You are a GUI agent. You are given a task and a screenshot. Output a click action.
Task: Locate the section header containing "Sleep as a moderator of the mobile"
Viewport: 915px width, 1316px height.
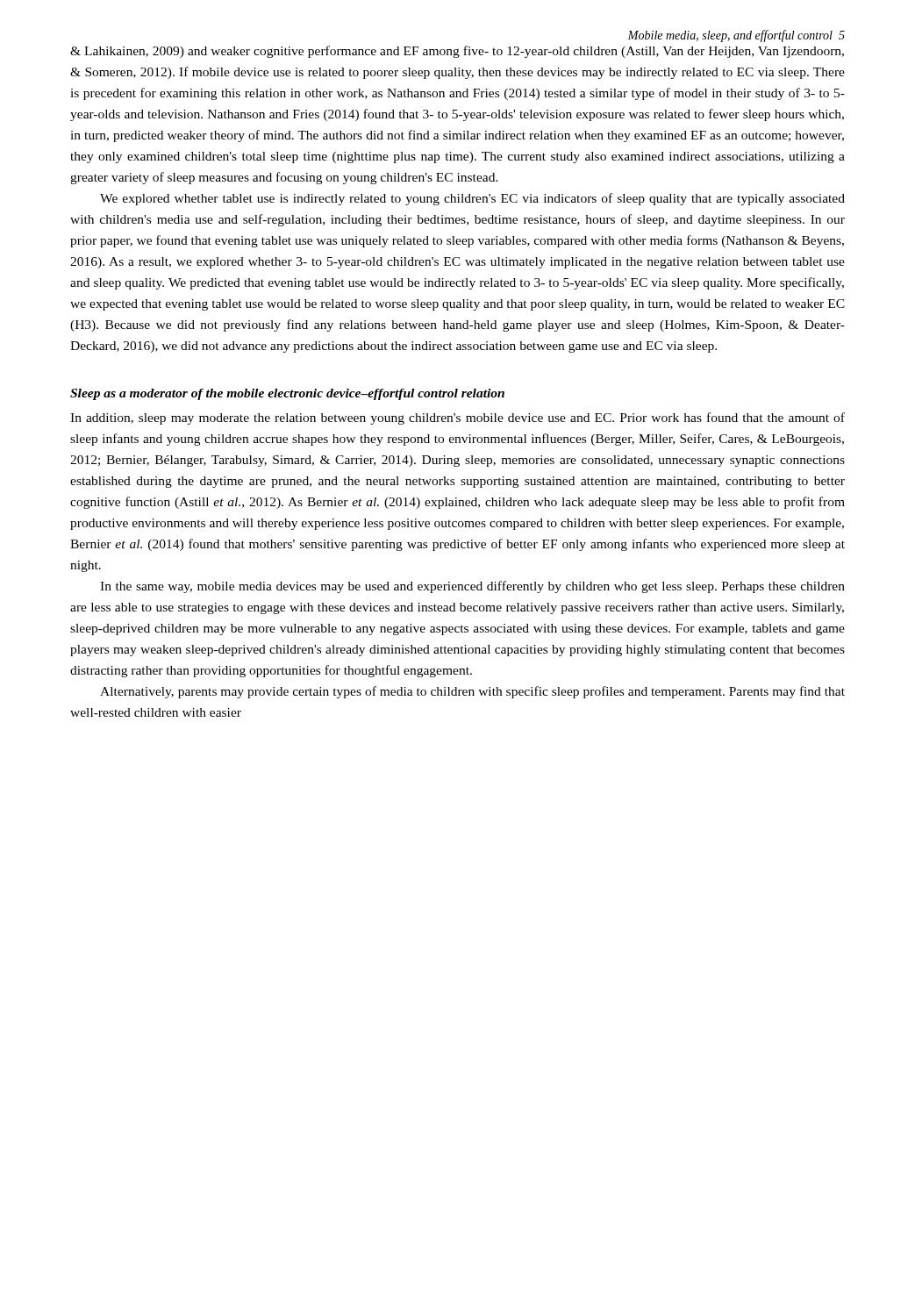[288, 393]
